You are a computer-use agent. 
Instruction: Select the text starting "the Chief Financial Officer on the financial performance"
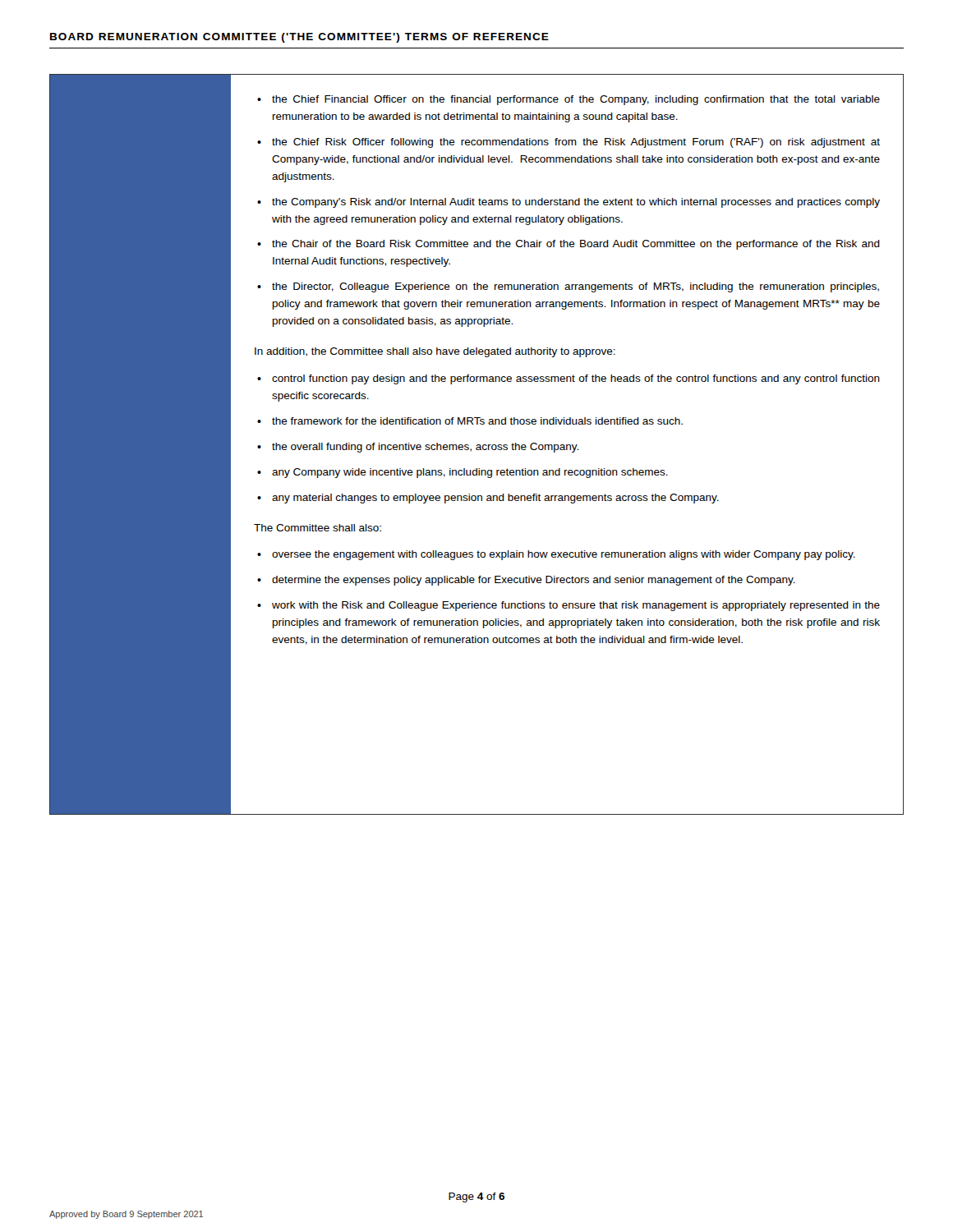(576, 108)
